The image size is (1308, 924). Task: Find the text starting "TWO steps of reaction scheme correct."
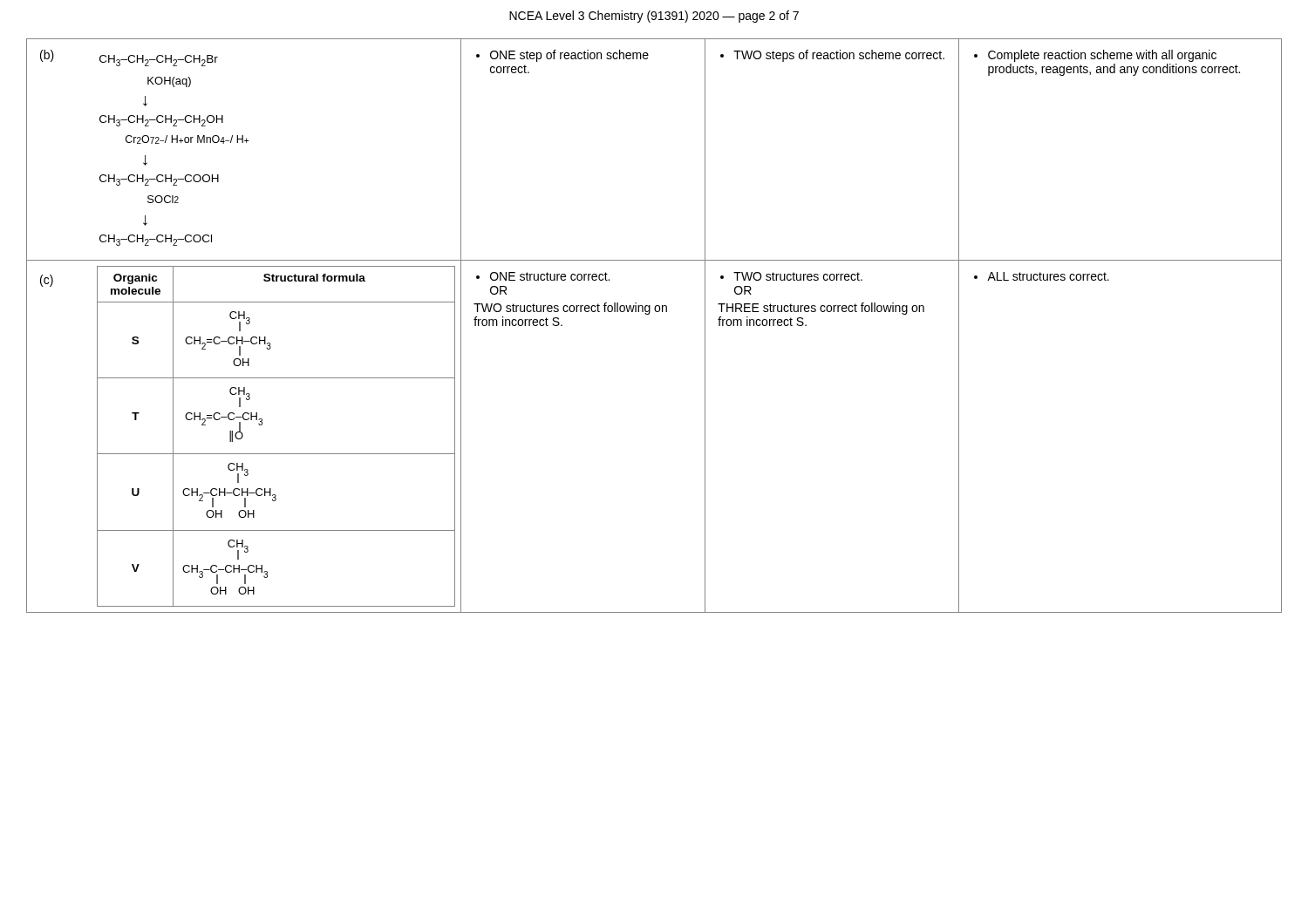832,55
